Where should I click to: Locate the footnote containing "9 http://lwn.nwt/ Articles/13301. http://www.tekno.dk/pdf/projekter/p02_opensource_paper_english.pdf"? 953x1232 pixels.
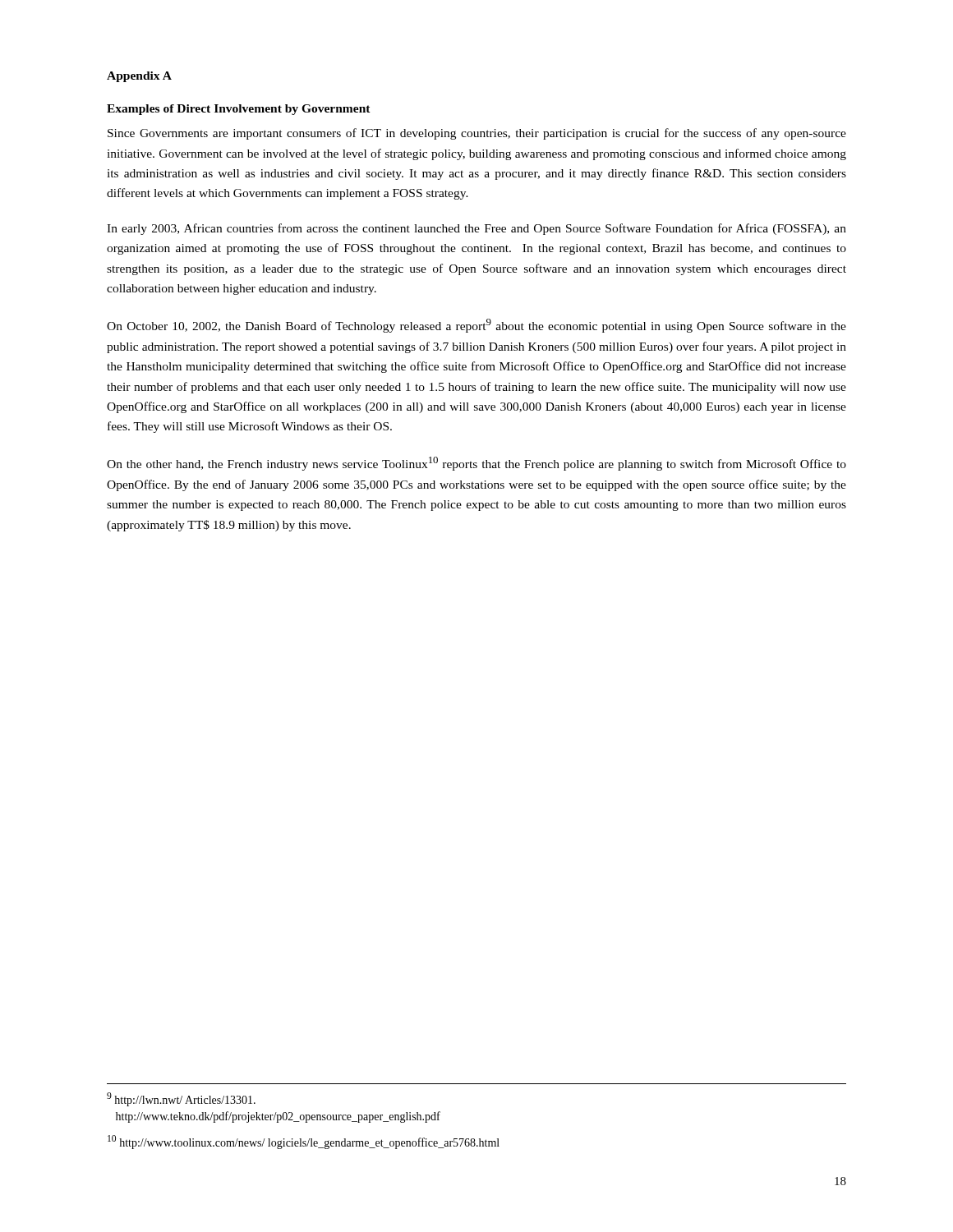point(274,1107)
